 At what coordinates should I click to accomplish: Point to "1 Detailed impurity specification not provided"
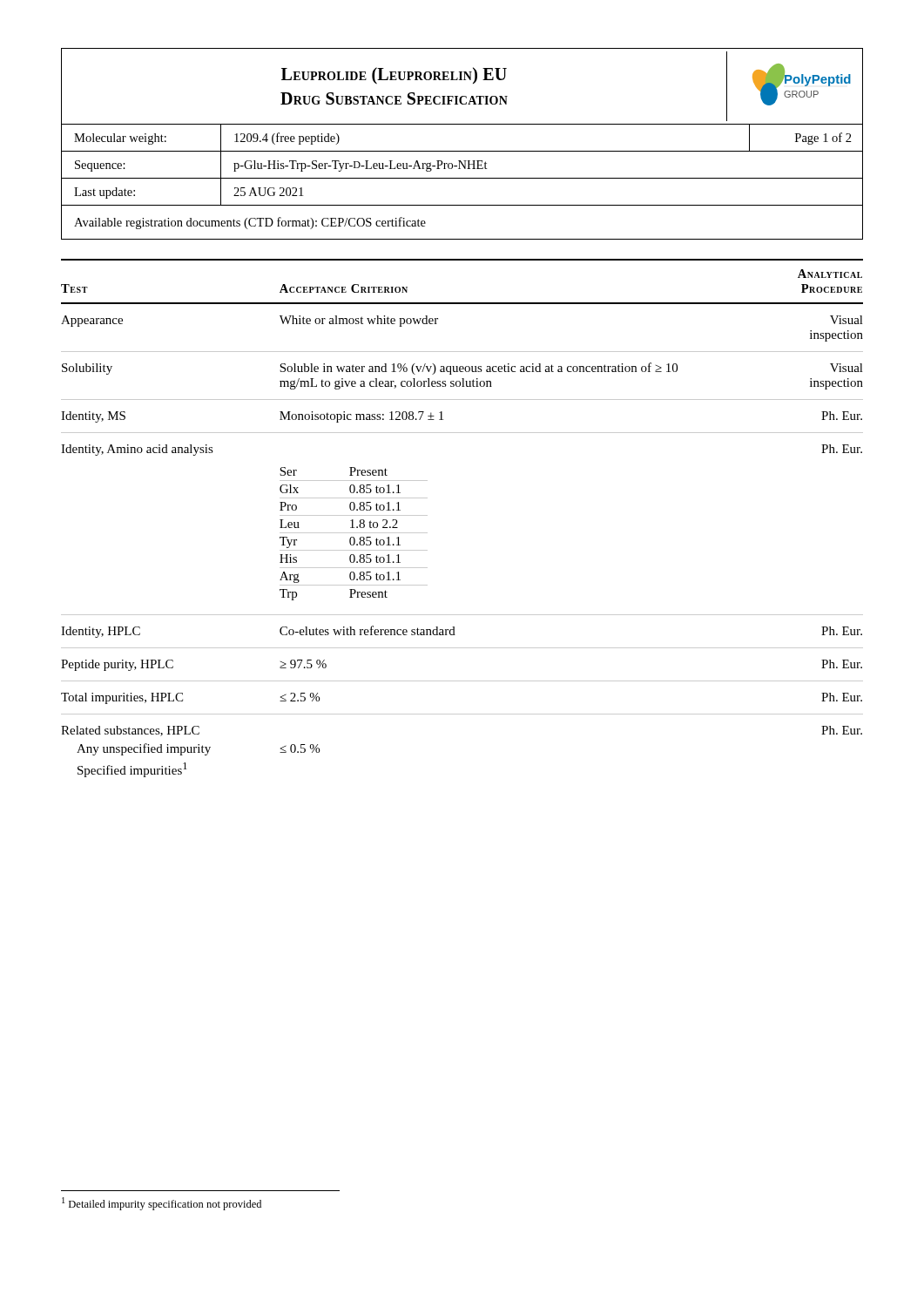pos(161,1203)
